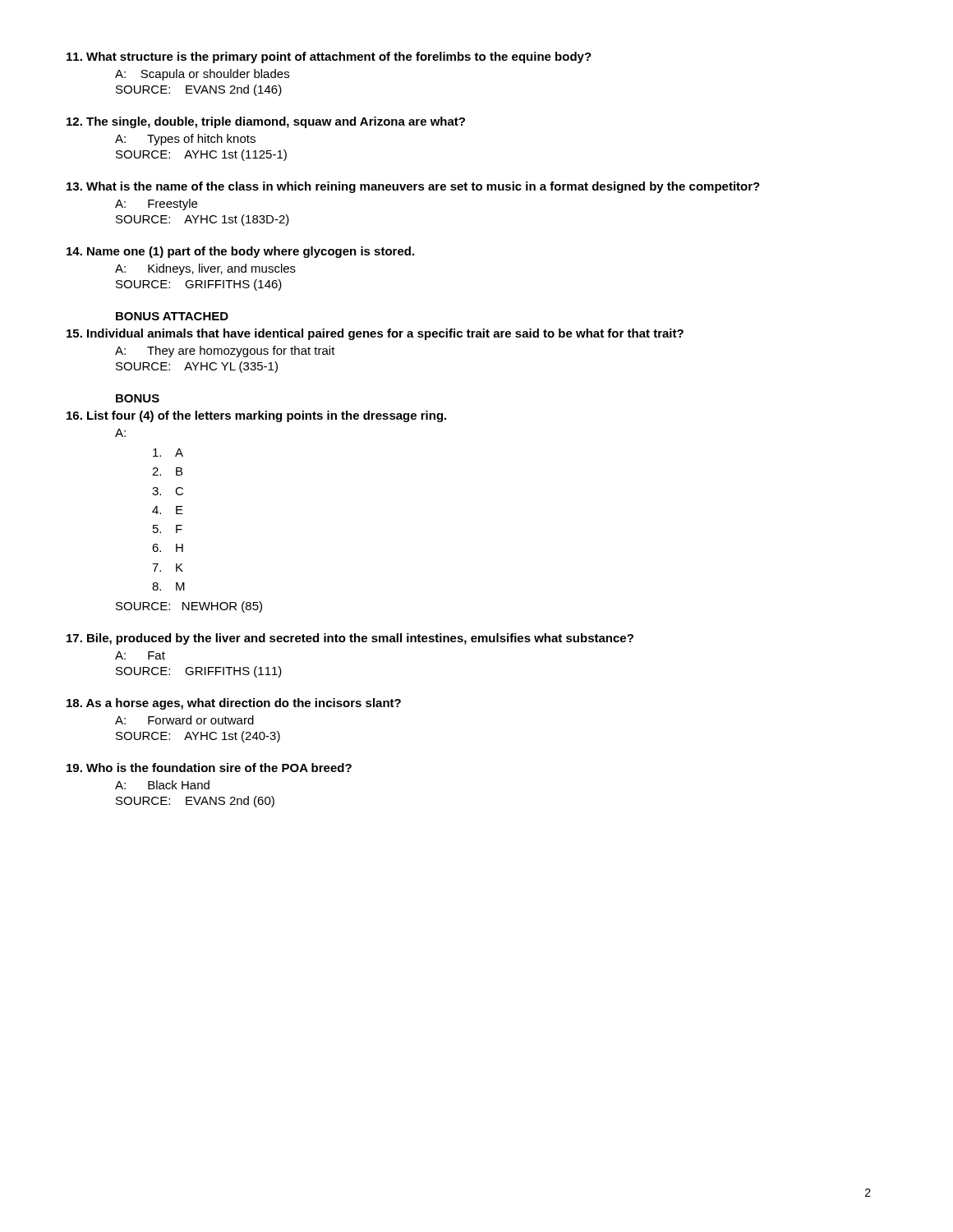Select the element starting "13. What is"
This screenshot has height=1232, width=953.
[x=413, y=187]
